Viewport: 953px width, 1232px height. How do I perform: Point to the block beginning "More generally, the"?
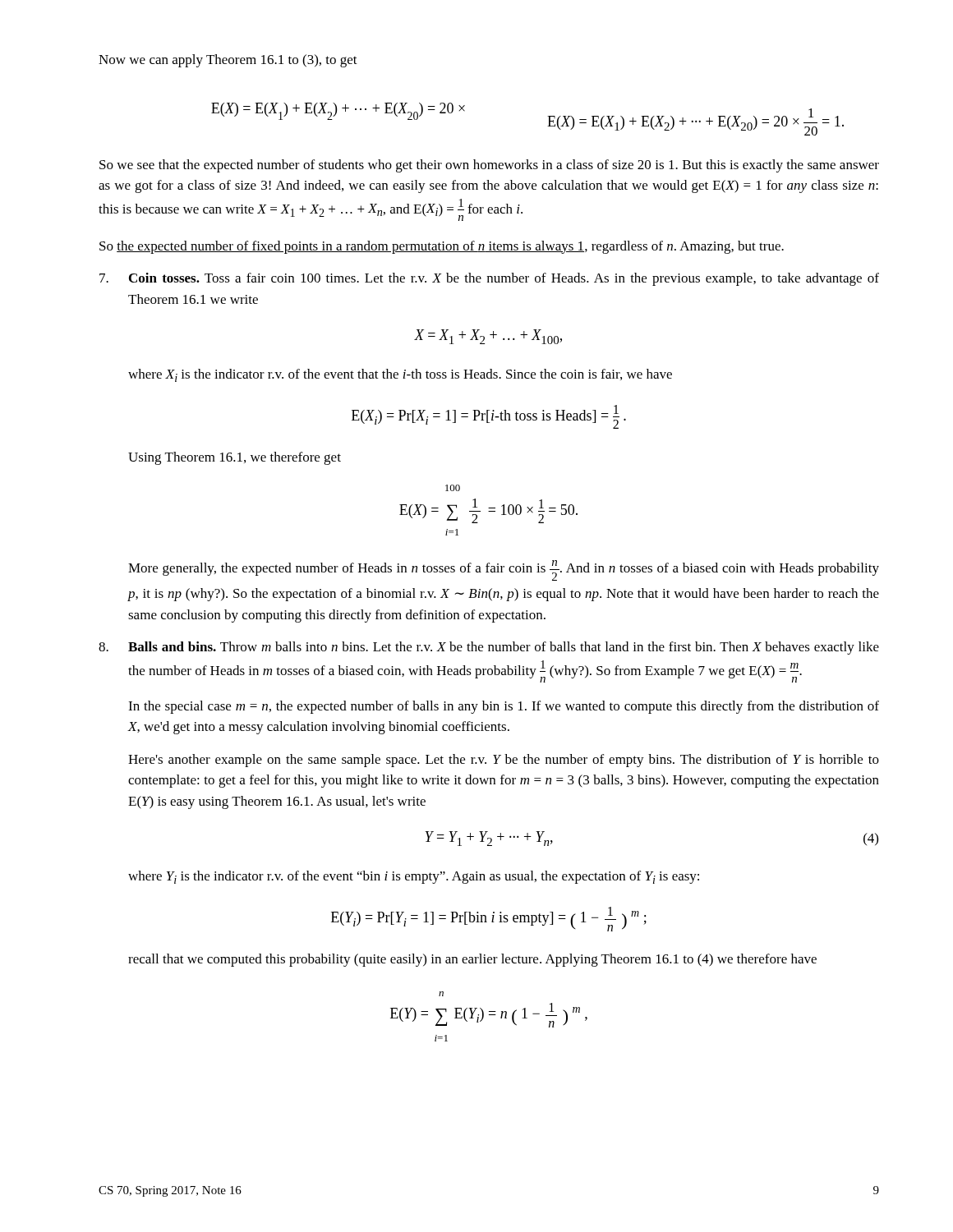tap(504, 589)
